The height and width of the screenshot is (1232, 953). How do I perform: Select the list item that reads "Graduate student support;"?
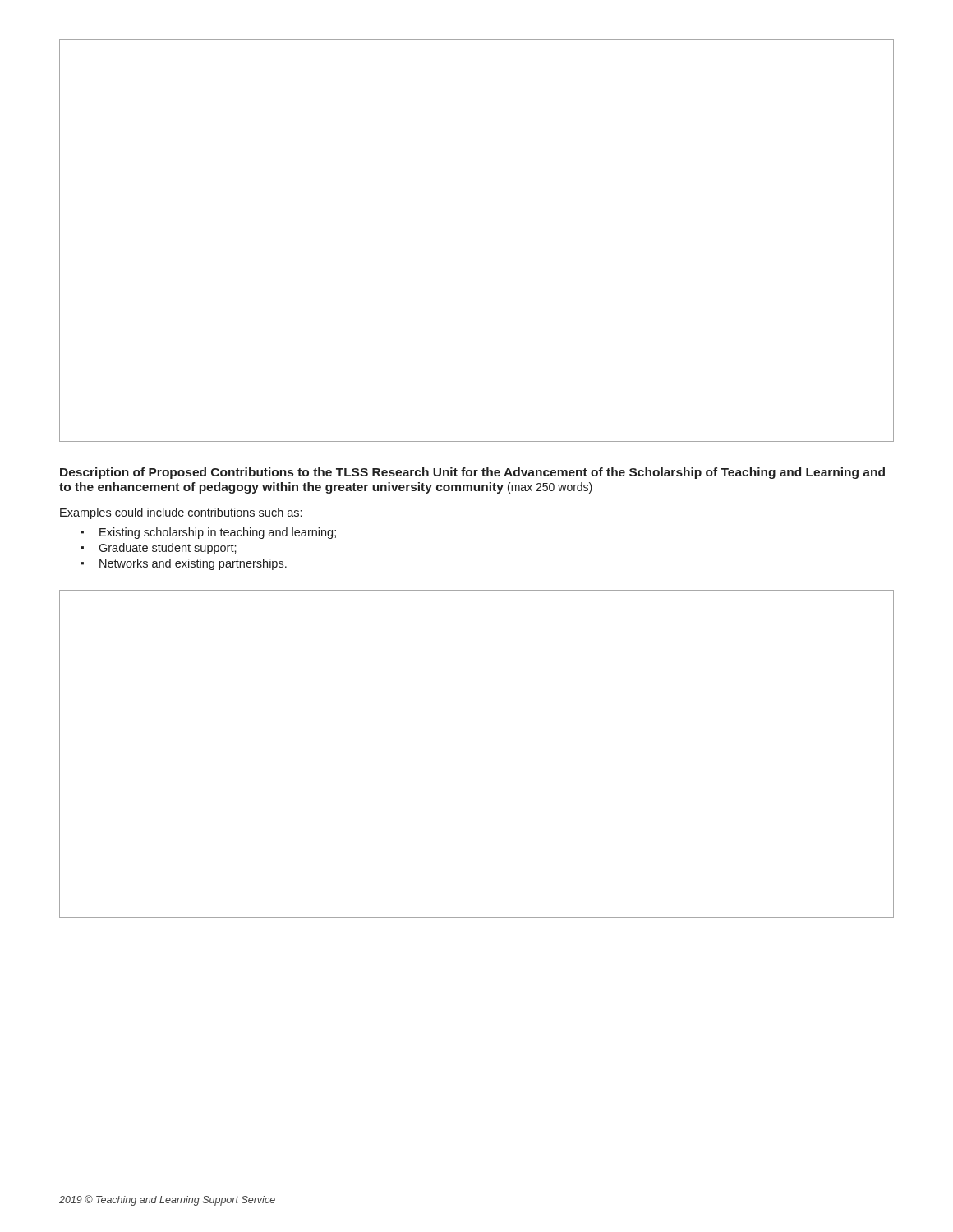point(168,548)
